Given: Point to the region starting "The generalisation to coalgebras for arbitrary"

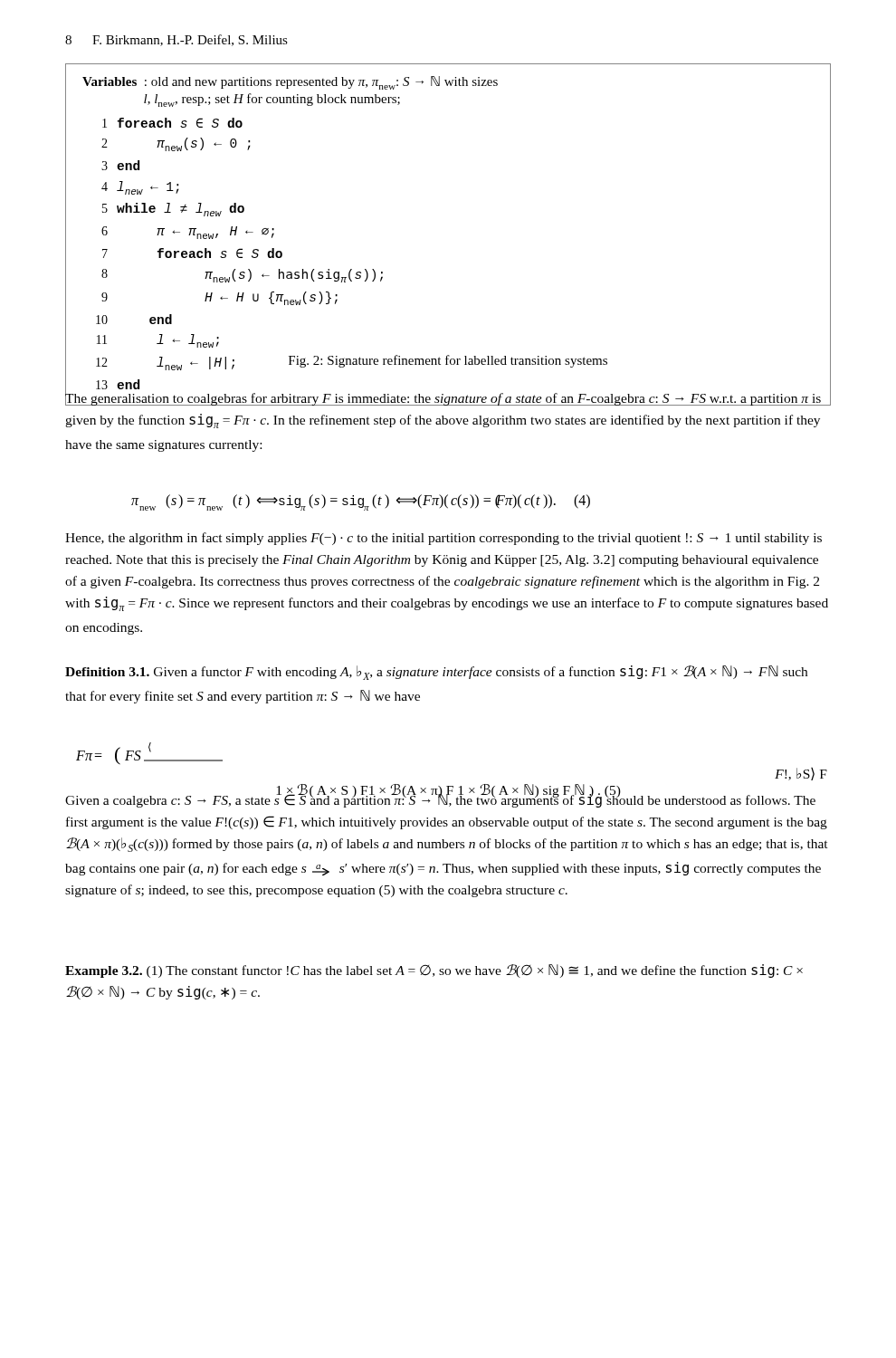Looking at the screenshot, I should click(443, 421).
